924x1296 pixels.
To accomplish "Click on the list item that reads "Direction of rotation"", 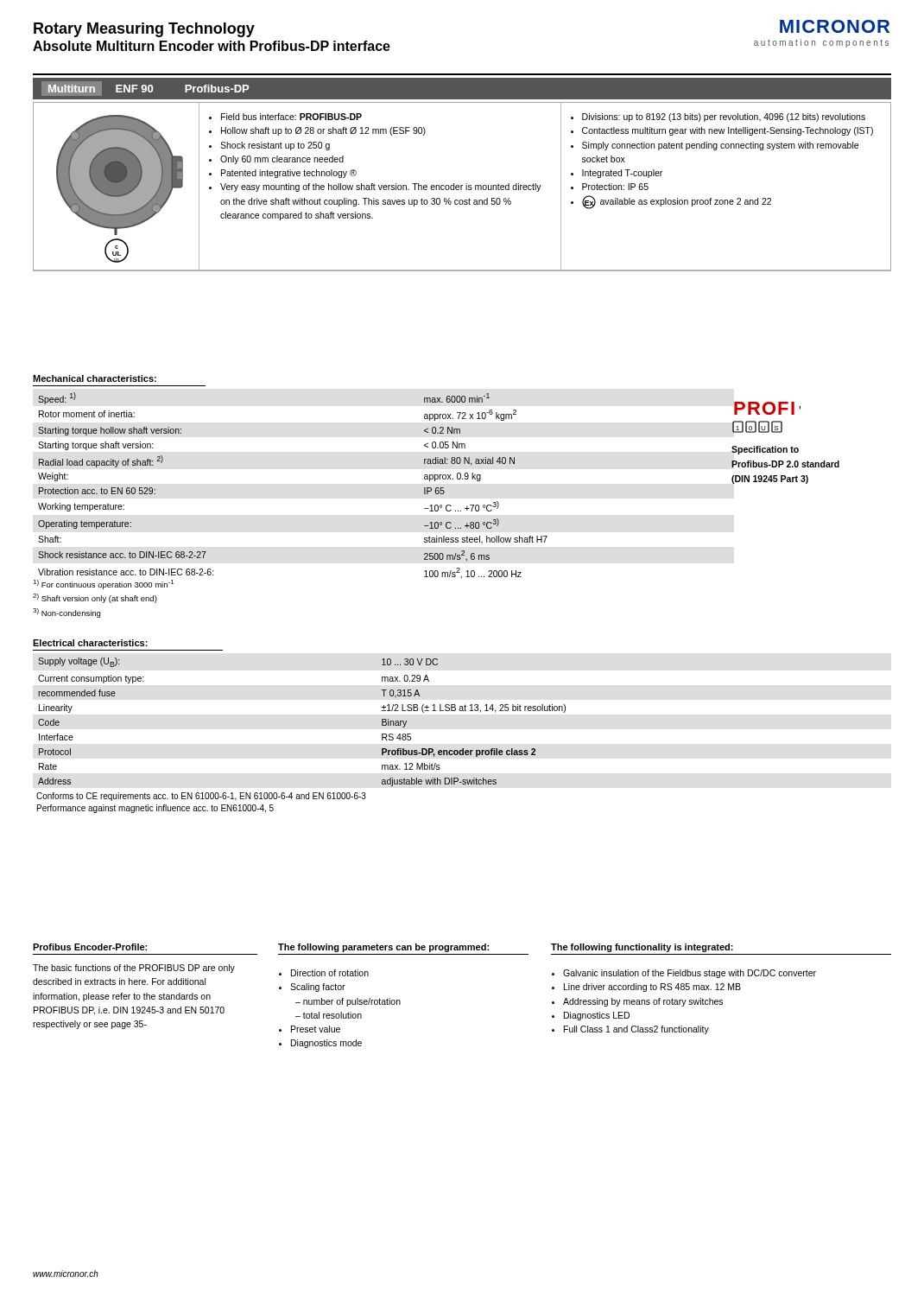I will click(x=329, y=973).
